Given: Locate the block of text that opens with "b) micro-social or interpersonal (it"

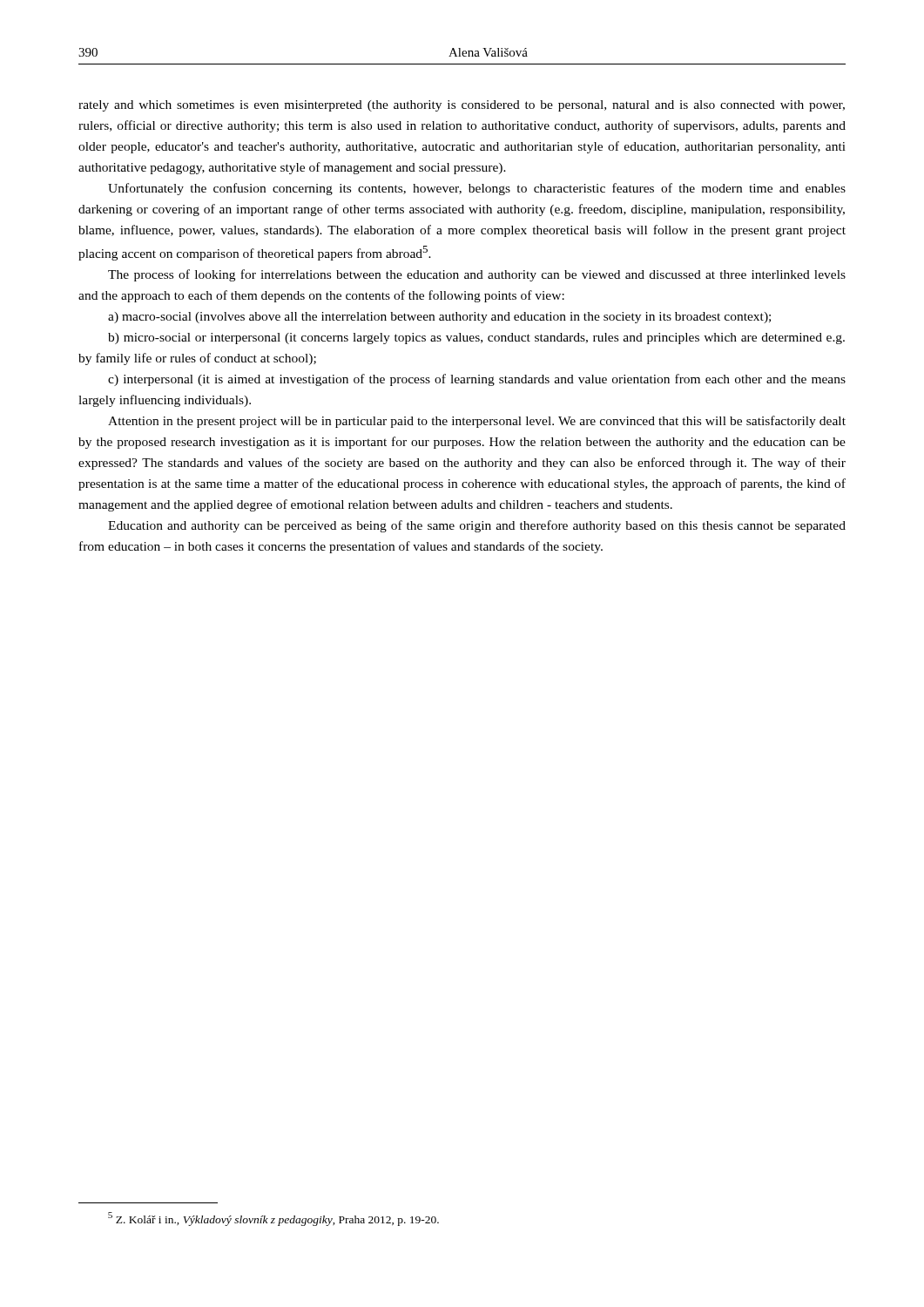Looking at the screenshot, I should pyautogui.click(x=462, y=348).
